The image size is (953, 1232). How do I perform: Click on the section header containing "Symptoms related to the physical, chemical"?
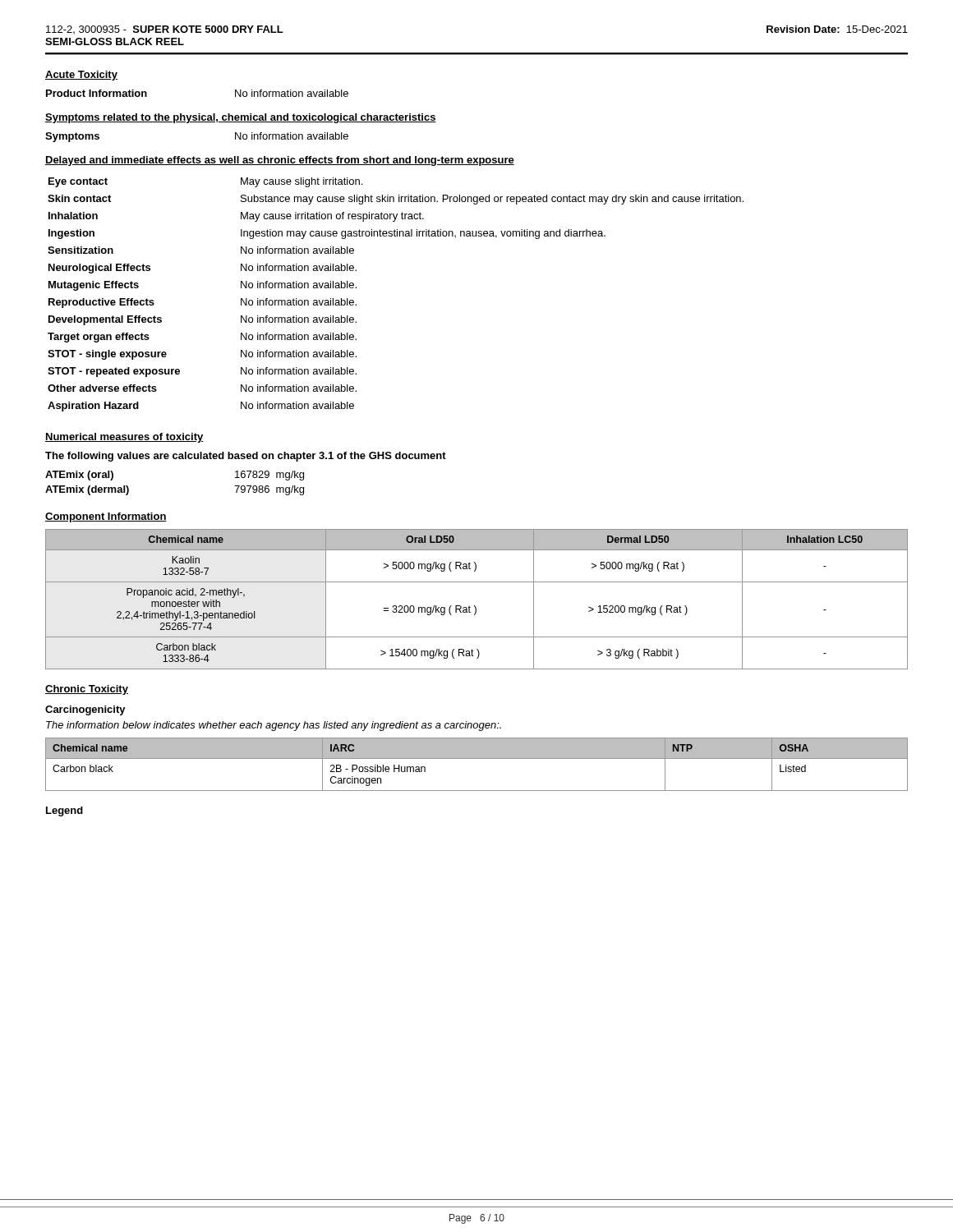(x=240, y=117)
